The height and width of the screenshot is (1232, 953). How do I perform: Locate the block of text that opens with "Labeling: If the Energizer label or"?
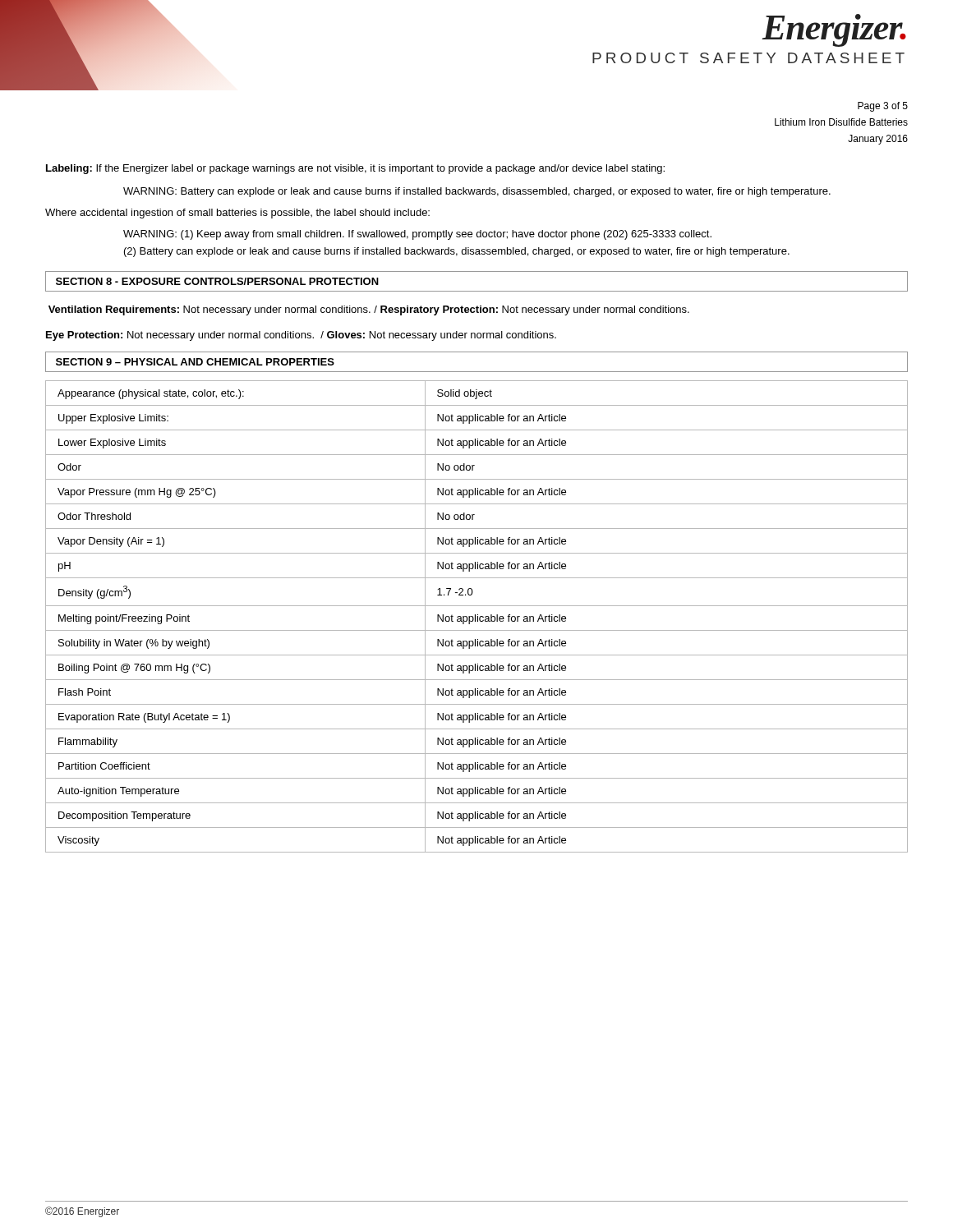(355, 168)
